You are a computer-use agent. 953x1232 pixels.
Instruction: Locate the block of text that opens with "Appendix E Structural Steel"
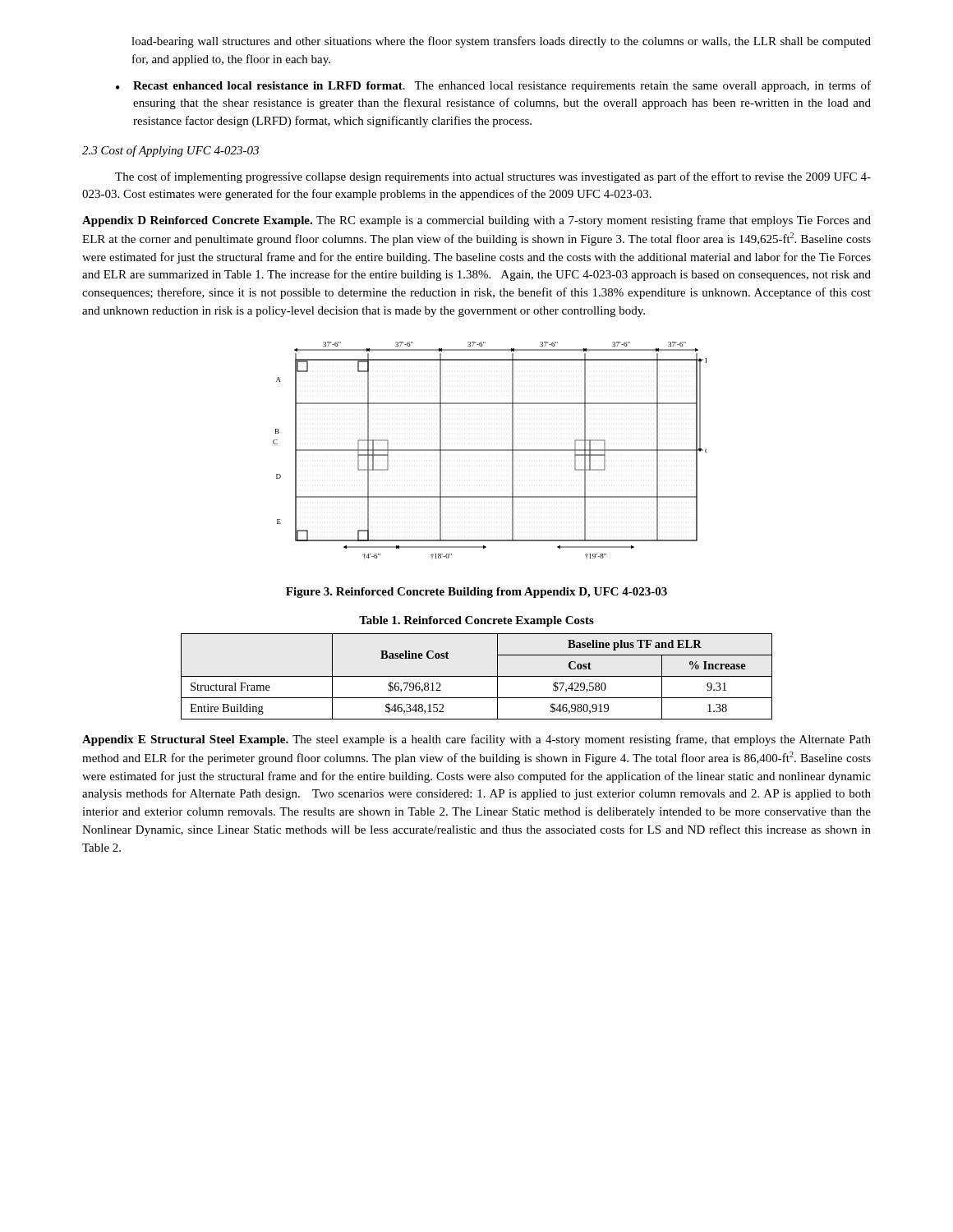(x=476, y=794)
